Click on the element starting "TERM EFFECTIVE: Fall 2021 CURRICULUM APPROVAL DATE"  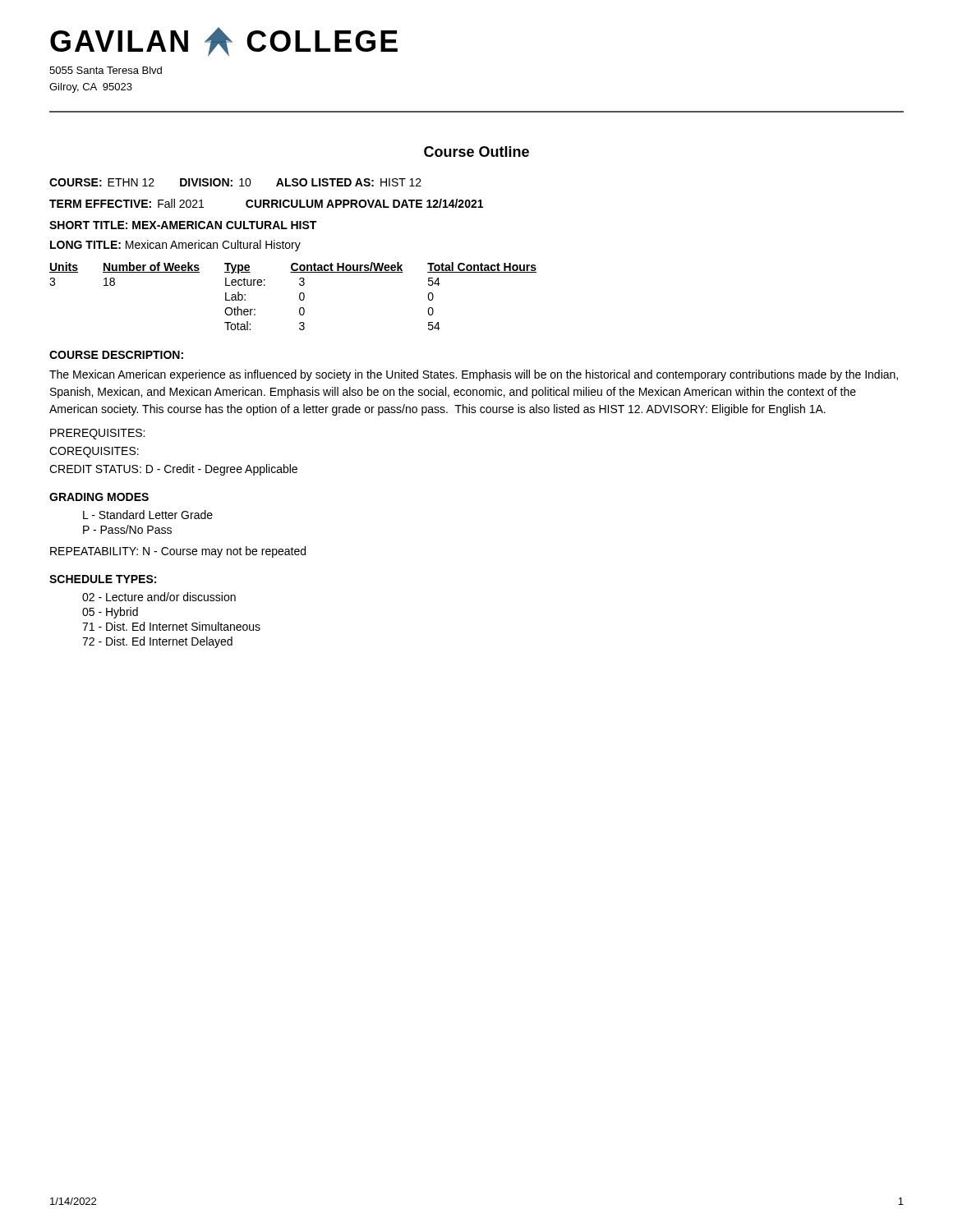click(x=266, y=204)
